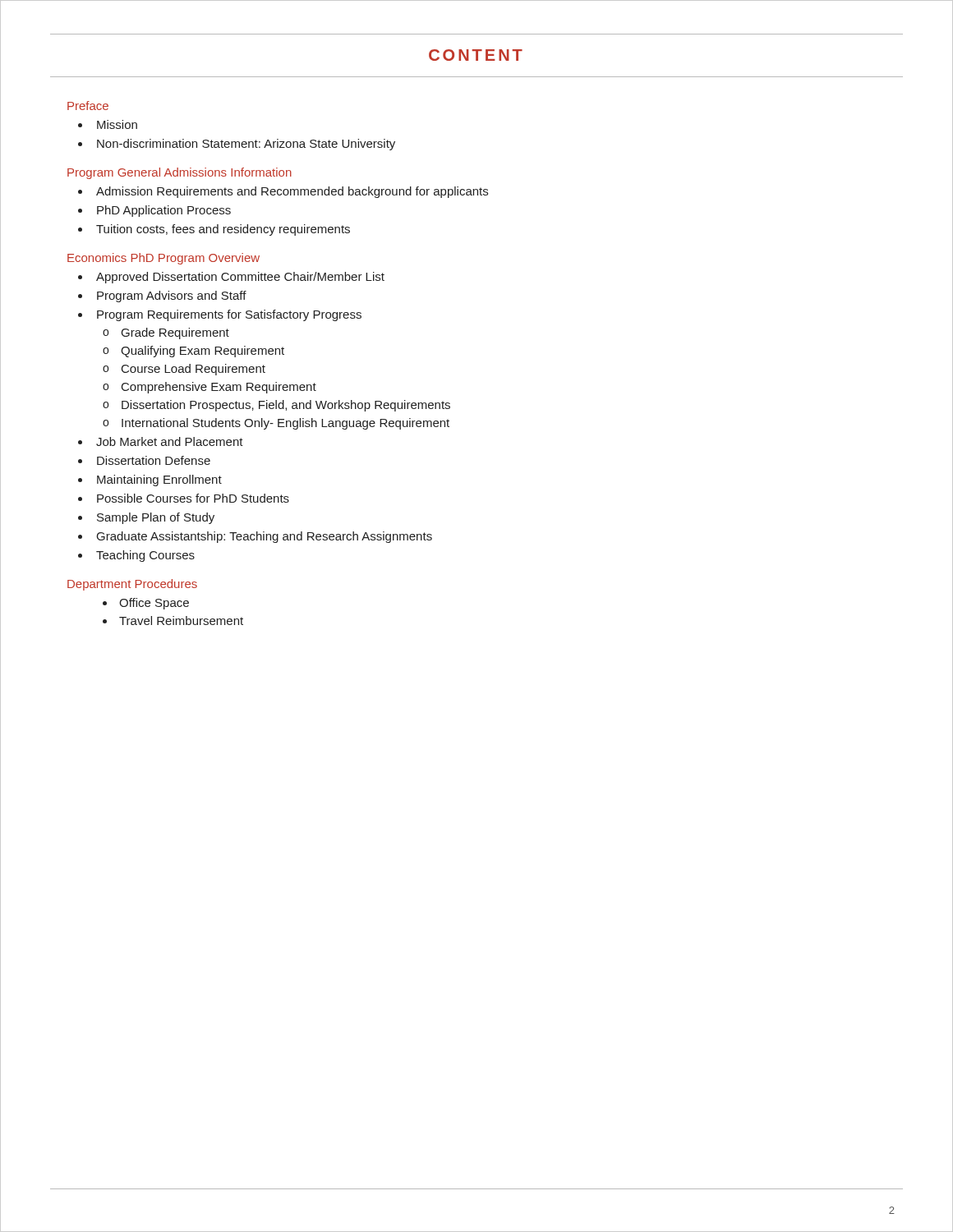The image size is (953, 1232).
Task: Navigate to the passage starting "Comprehensive Exam Requirement"
Action: (x=218, y=386)
